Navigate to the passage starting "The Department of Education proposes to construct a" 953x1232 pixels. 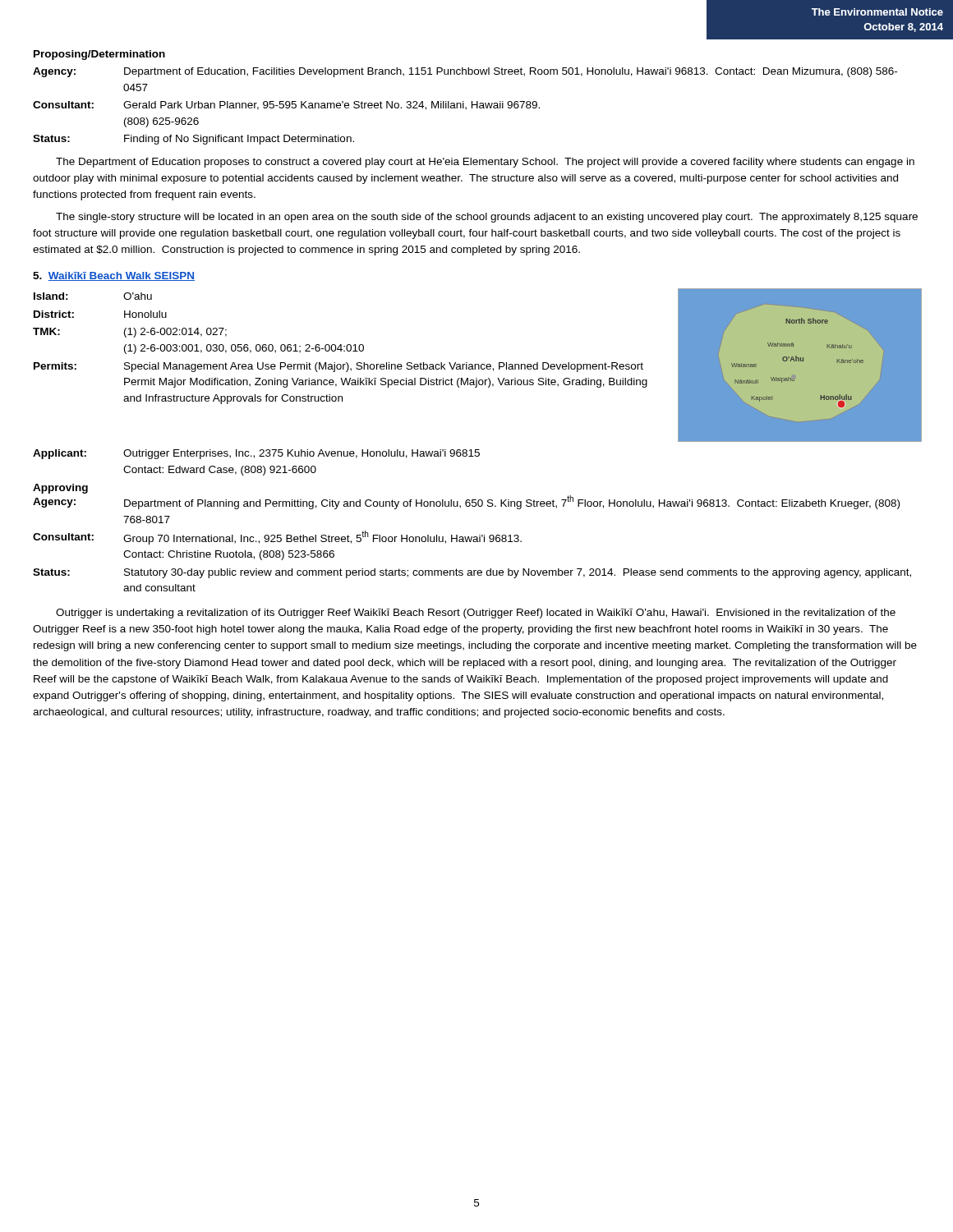(474, 178)
